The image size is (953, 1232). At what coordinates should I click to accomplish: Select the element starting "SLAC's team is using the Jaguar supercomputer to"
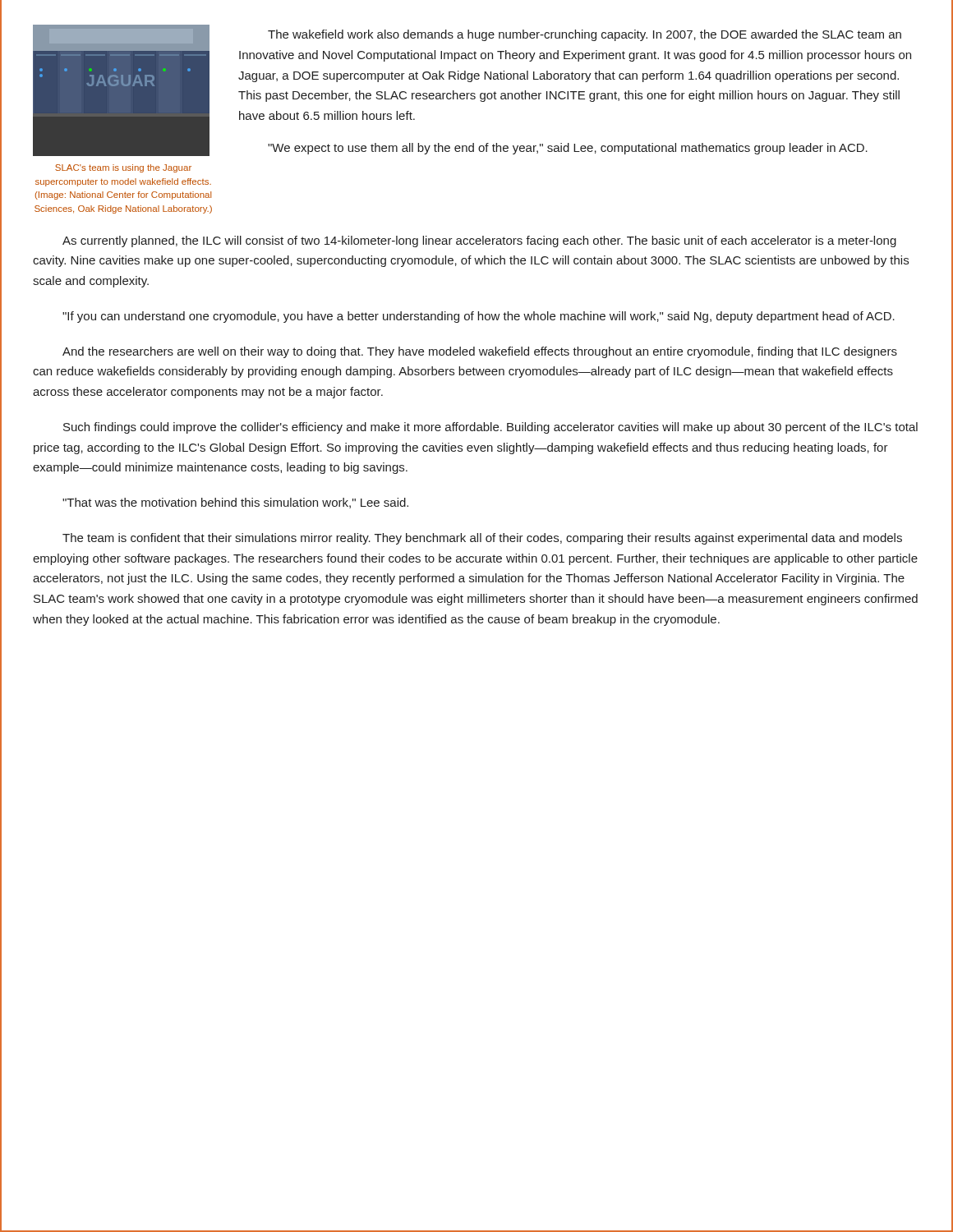tap(123, 188)
